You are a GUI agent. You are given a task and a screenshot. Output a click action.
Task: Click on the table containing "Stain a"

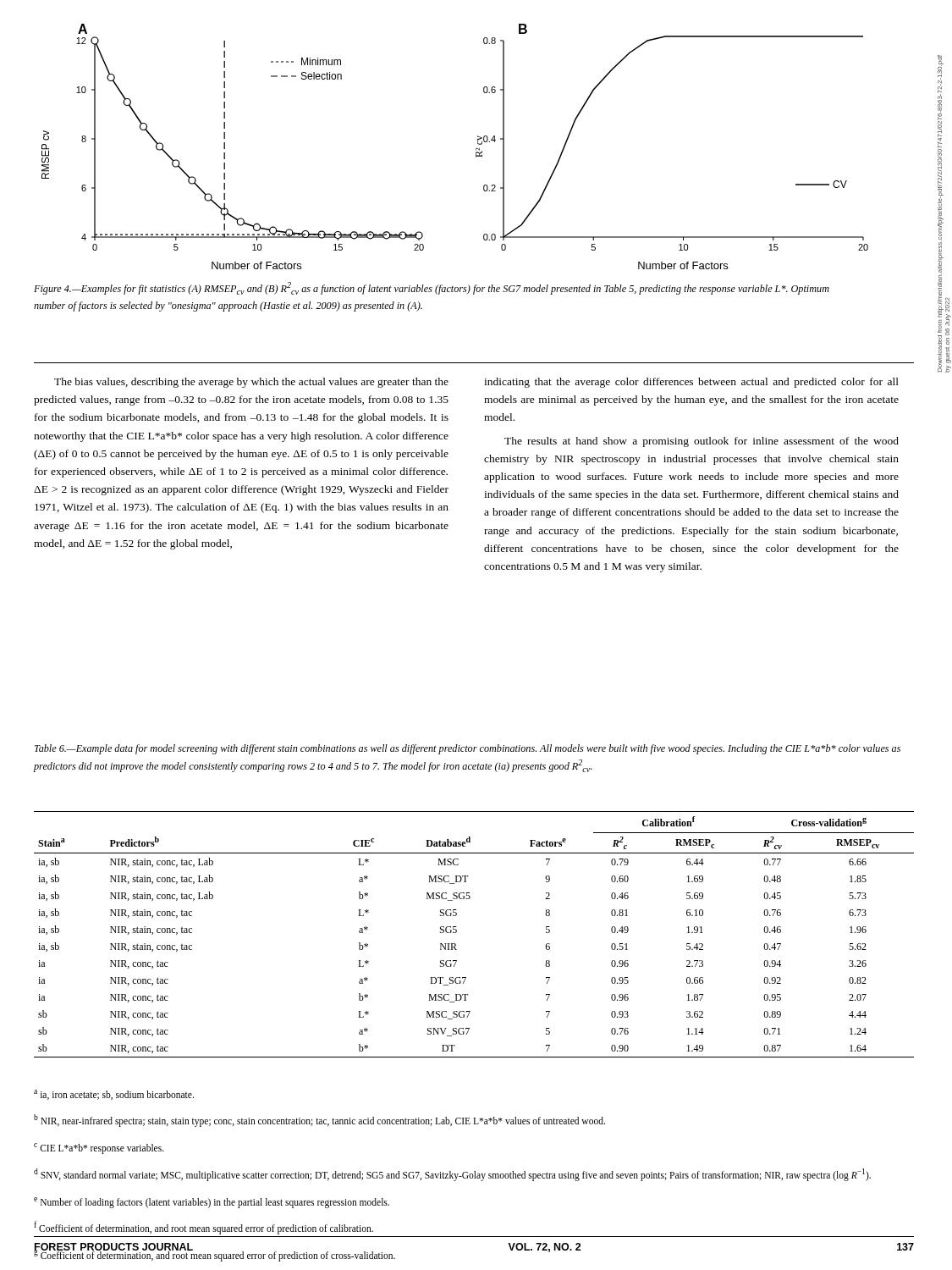(x=474, y=934)
